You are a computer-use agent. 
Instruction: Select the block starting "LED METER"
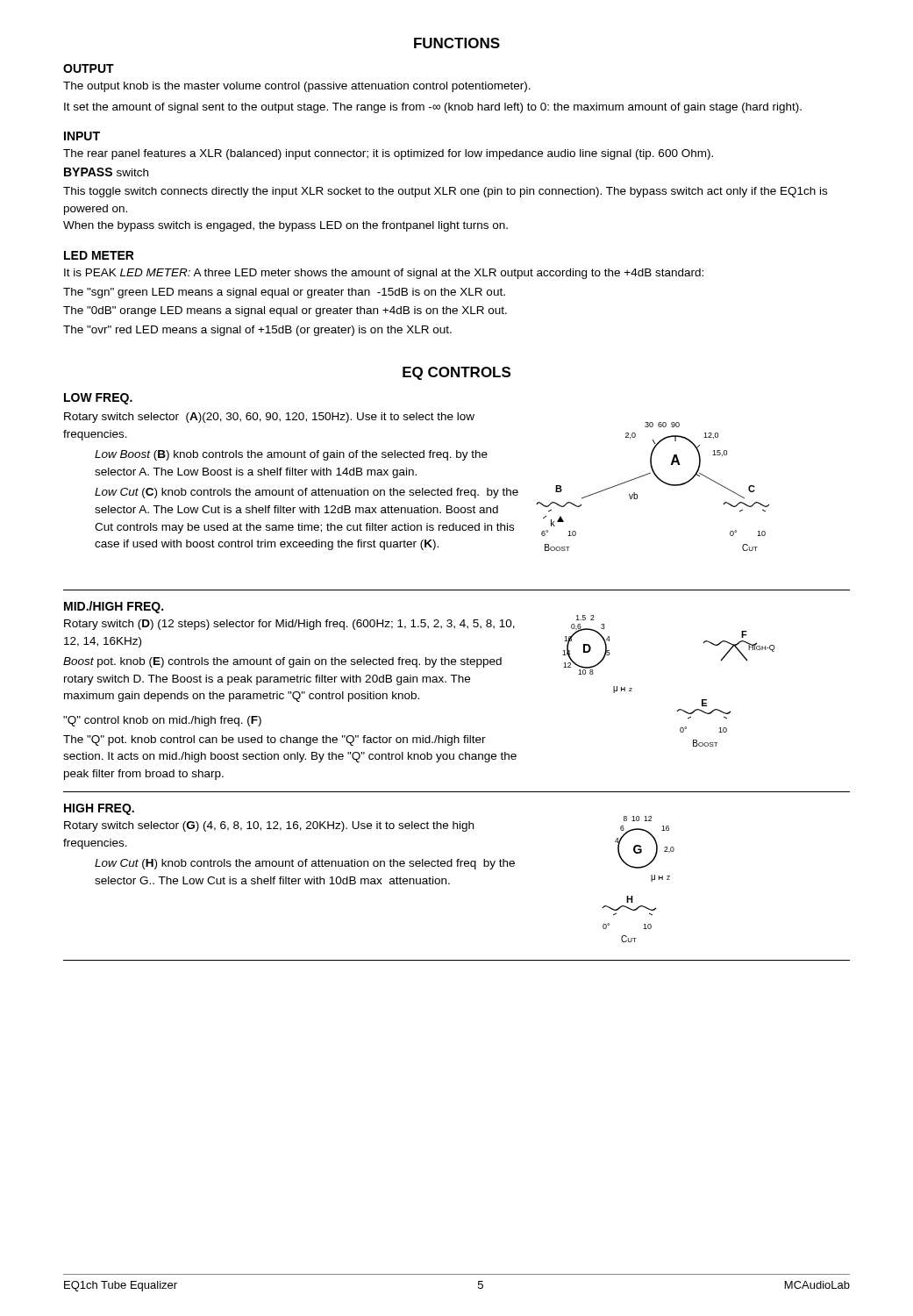(x=99, y=255)
